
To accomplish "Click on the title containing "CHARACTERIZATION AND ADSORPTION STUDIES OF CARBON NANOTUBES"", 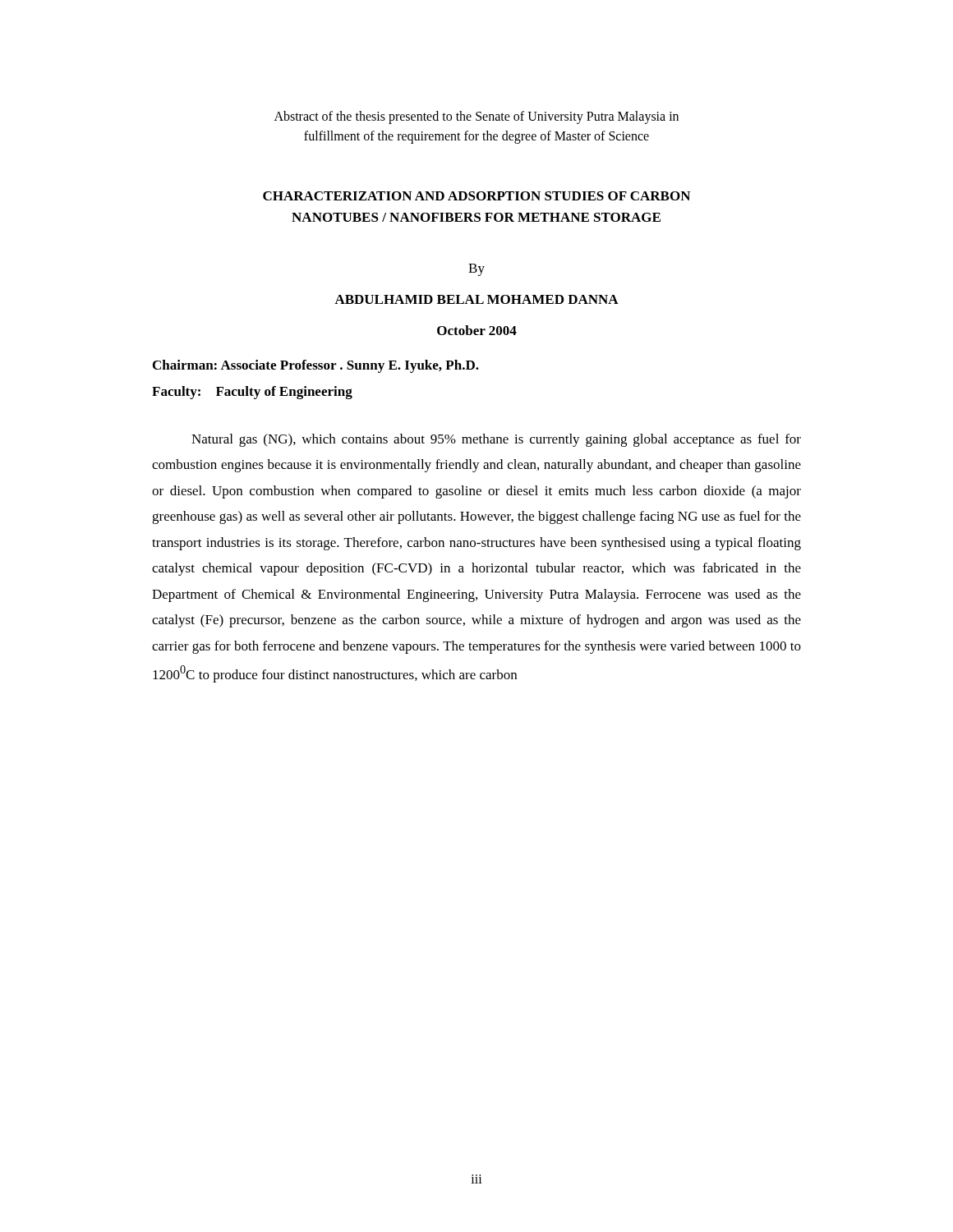I will (476, 206).
